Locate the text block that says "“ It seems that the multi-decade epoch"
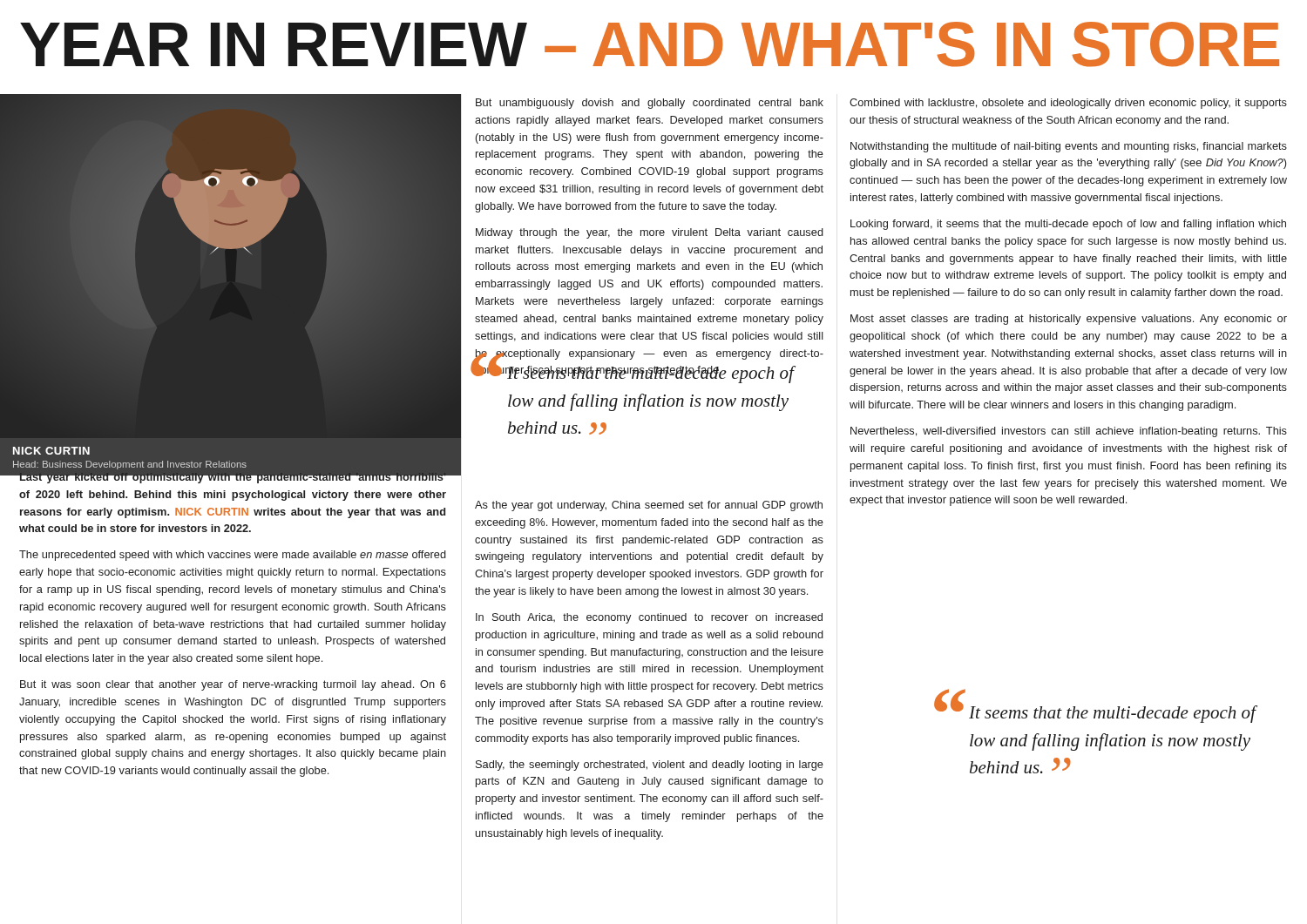 649,353
